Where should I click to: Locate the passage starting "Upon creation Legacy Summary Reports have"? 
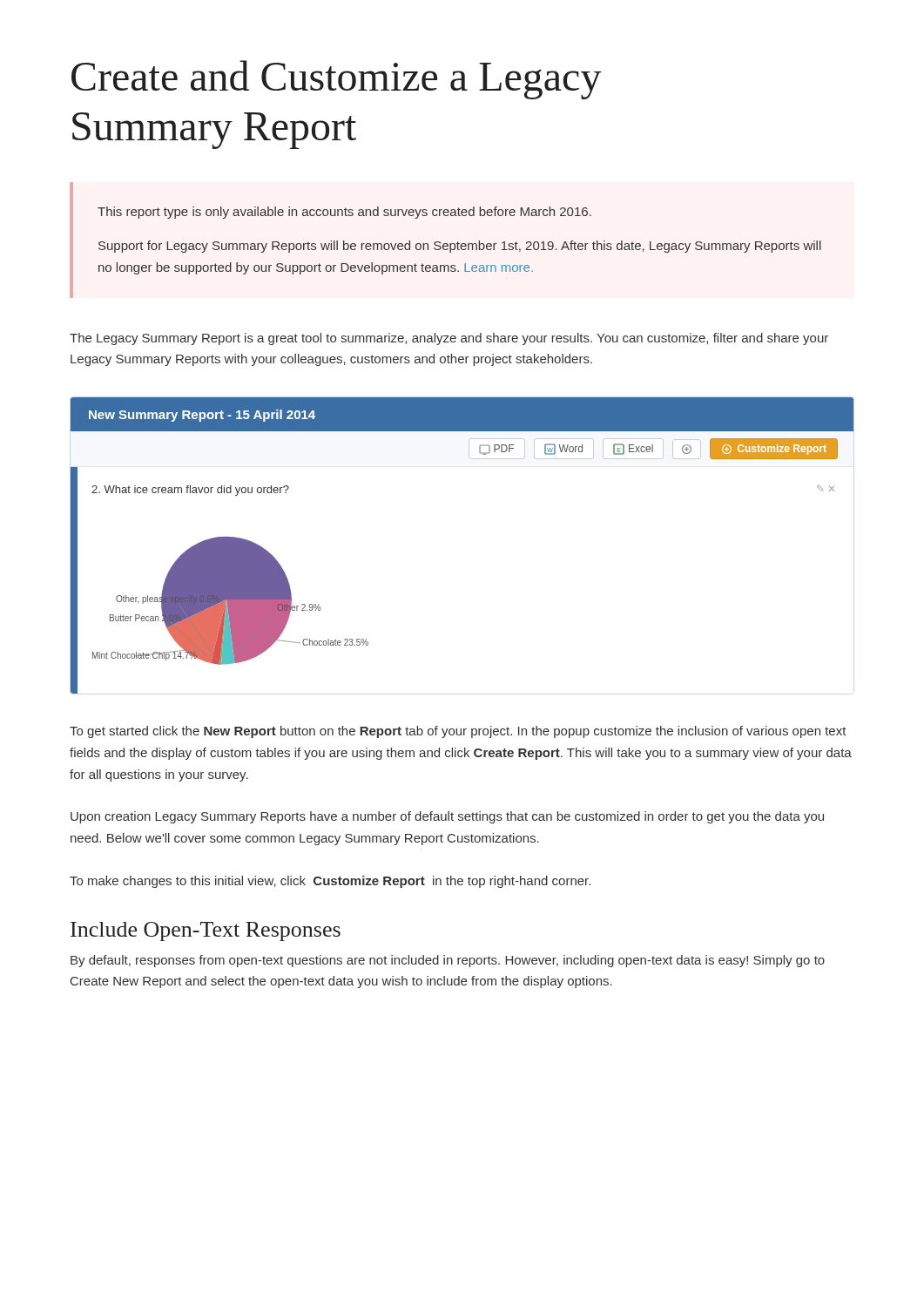[x=447, y=827]
